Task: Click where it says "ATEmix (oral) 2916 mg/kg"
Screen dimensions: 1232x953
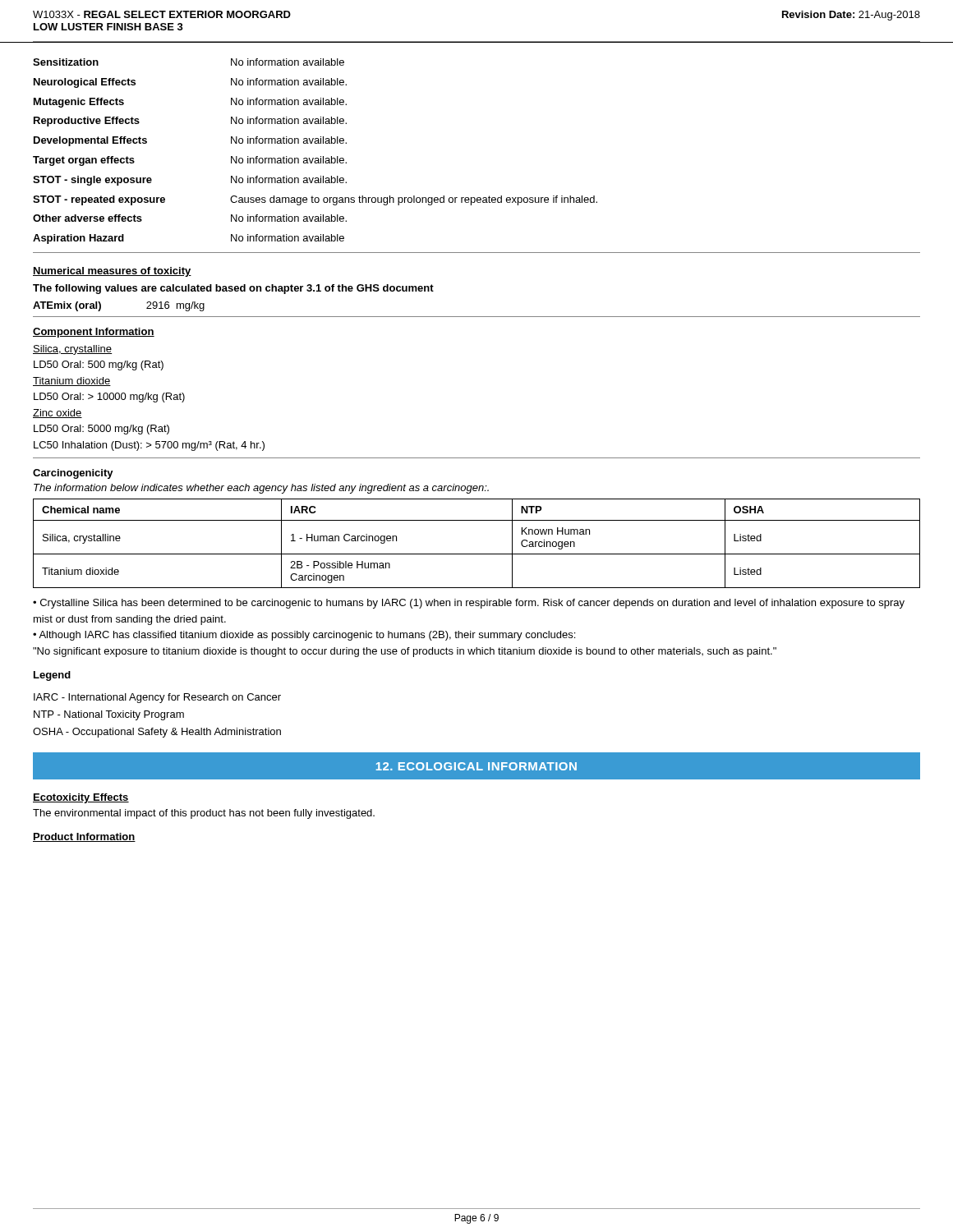Action: coord(119,305)
